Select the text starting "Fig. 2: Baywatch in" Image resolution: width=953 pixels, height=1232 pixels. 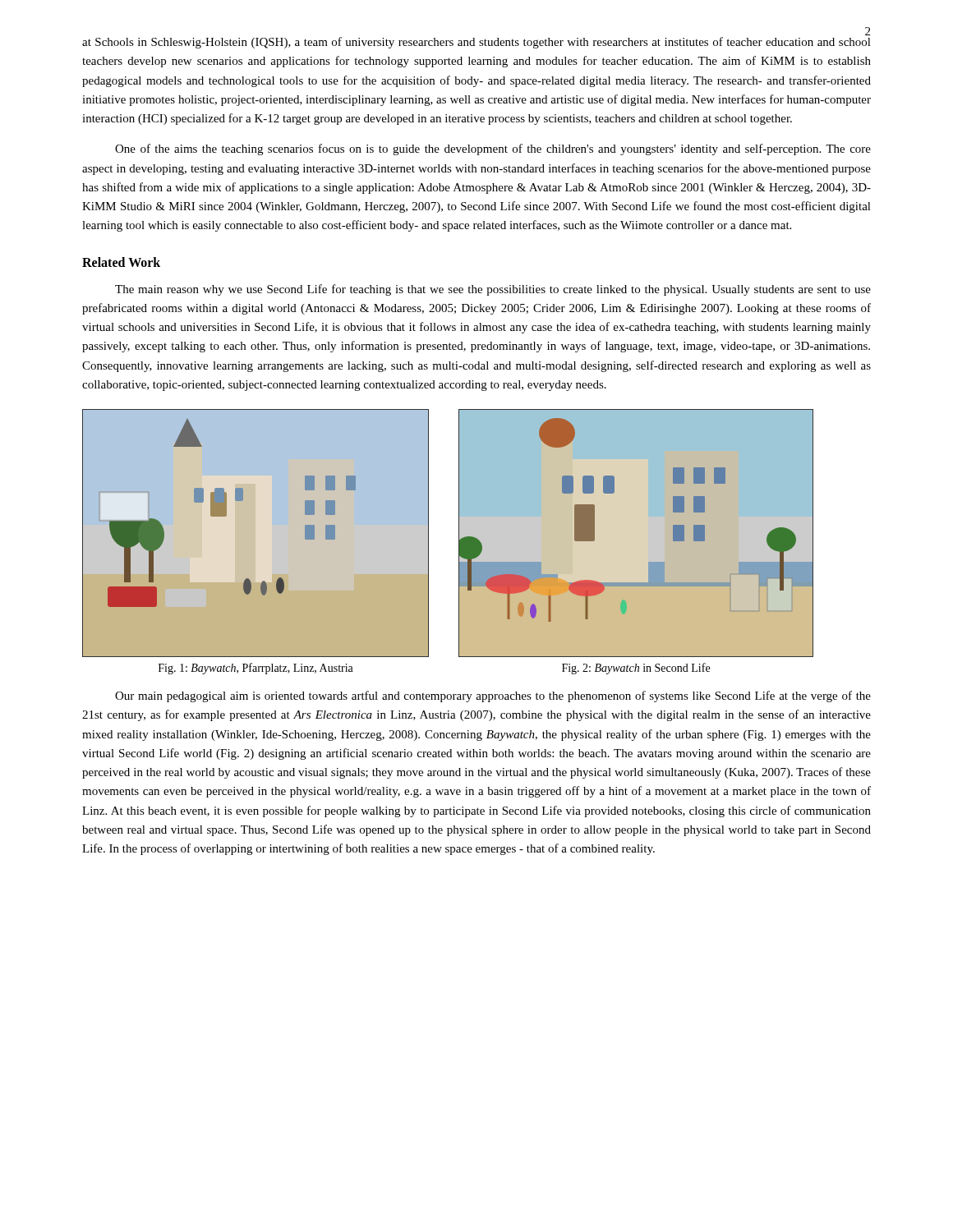tap(636, 668)
